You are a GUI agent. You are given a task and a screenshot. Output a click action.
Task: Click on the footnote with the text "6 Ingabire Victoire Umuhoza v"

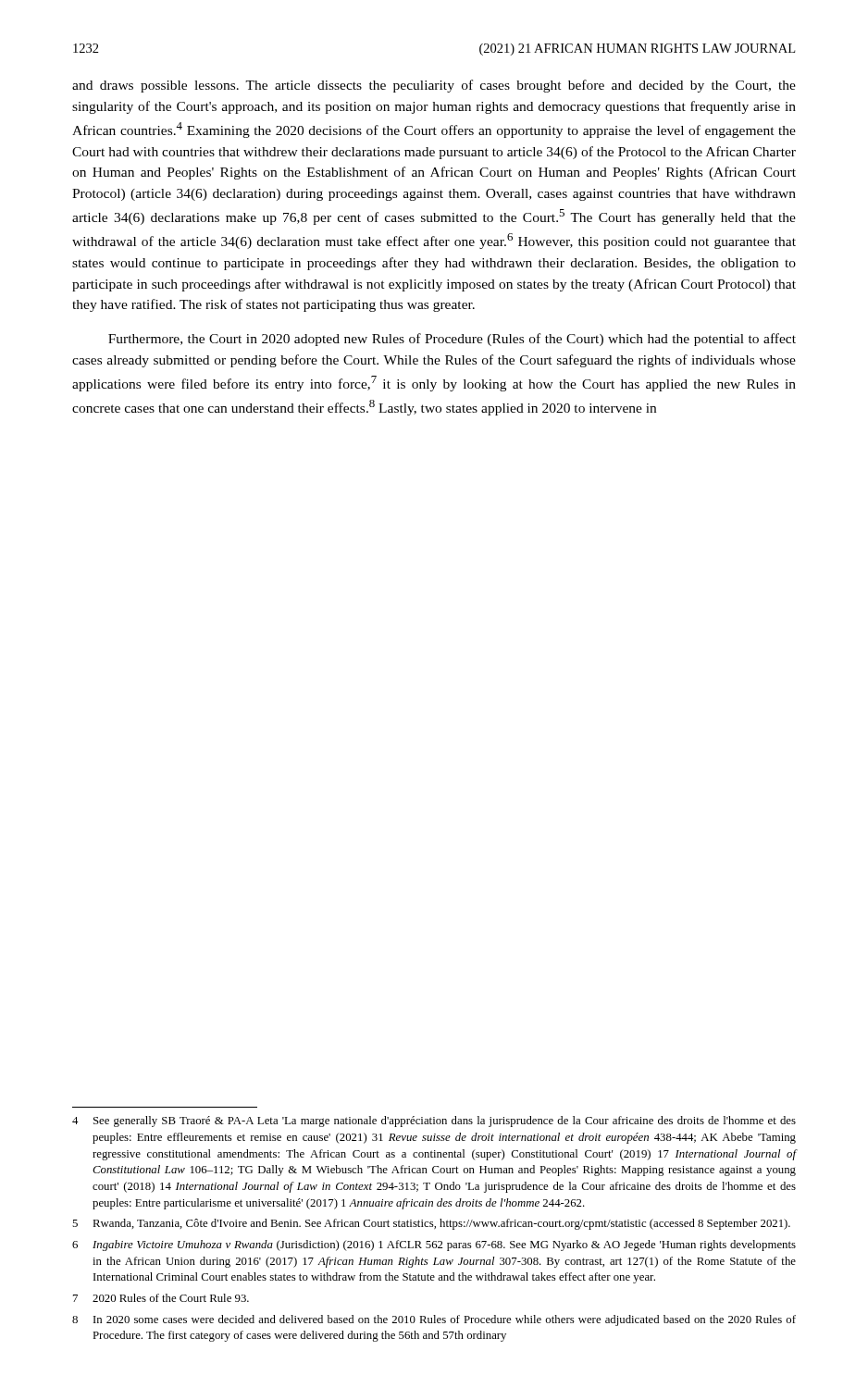pos(434,1262)
